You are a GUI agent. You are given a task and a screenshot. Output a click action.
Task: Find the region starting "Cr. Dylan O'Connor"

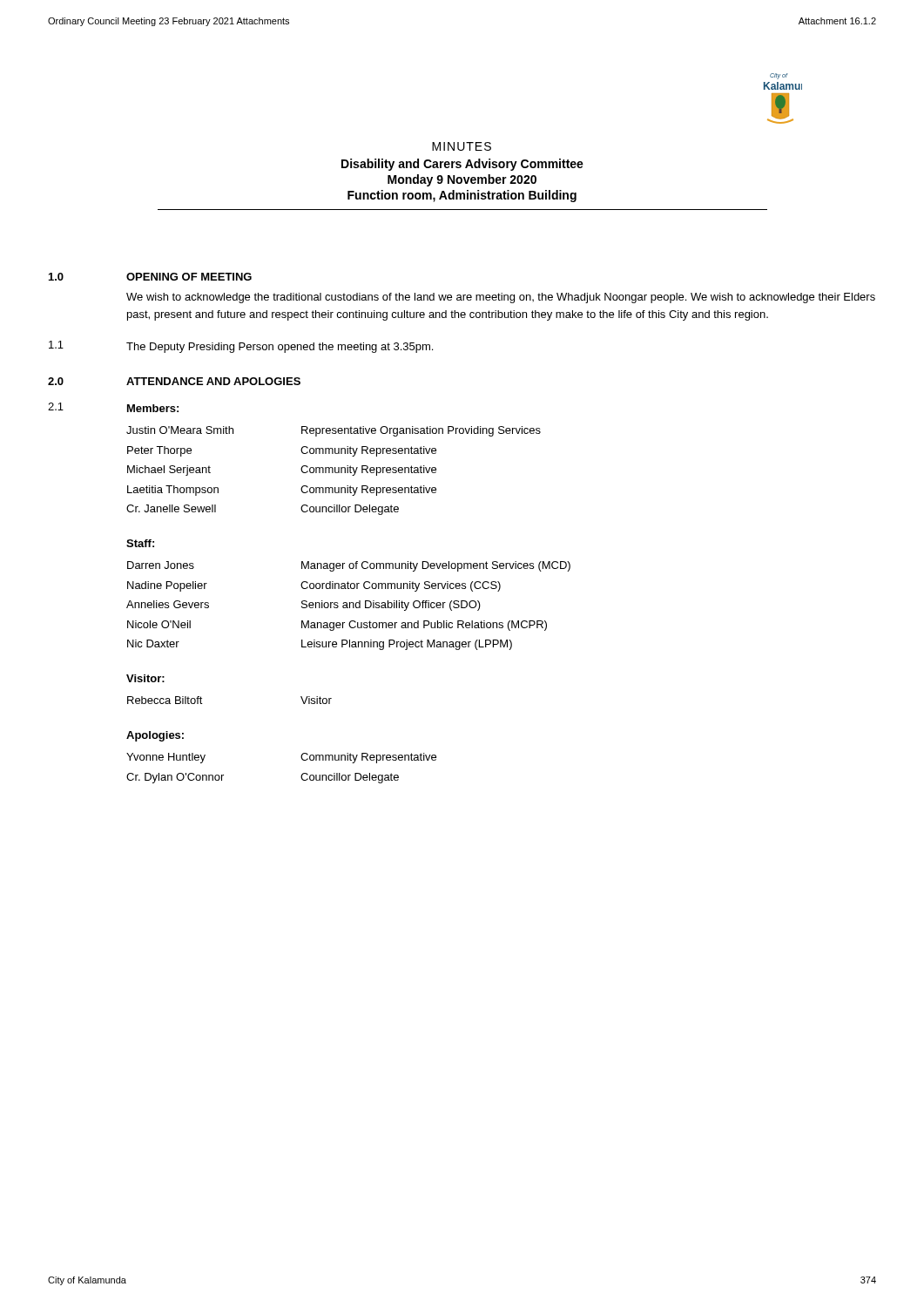click(169, 778)
